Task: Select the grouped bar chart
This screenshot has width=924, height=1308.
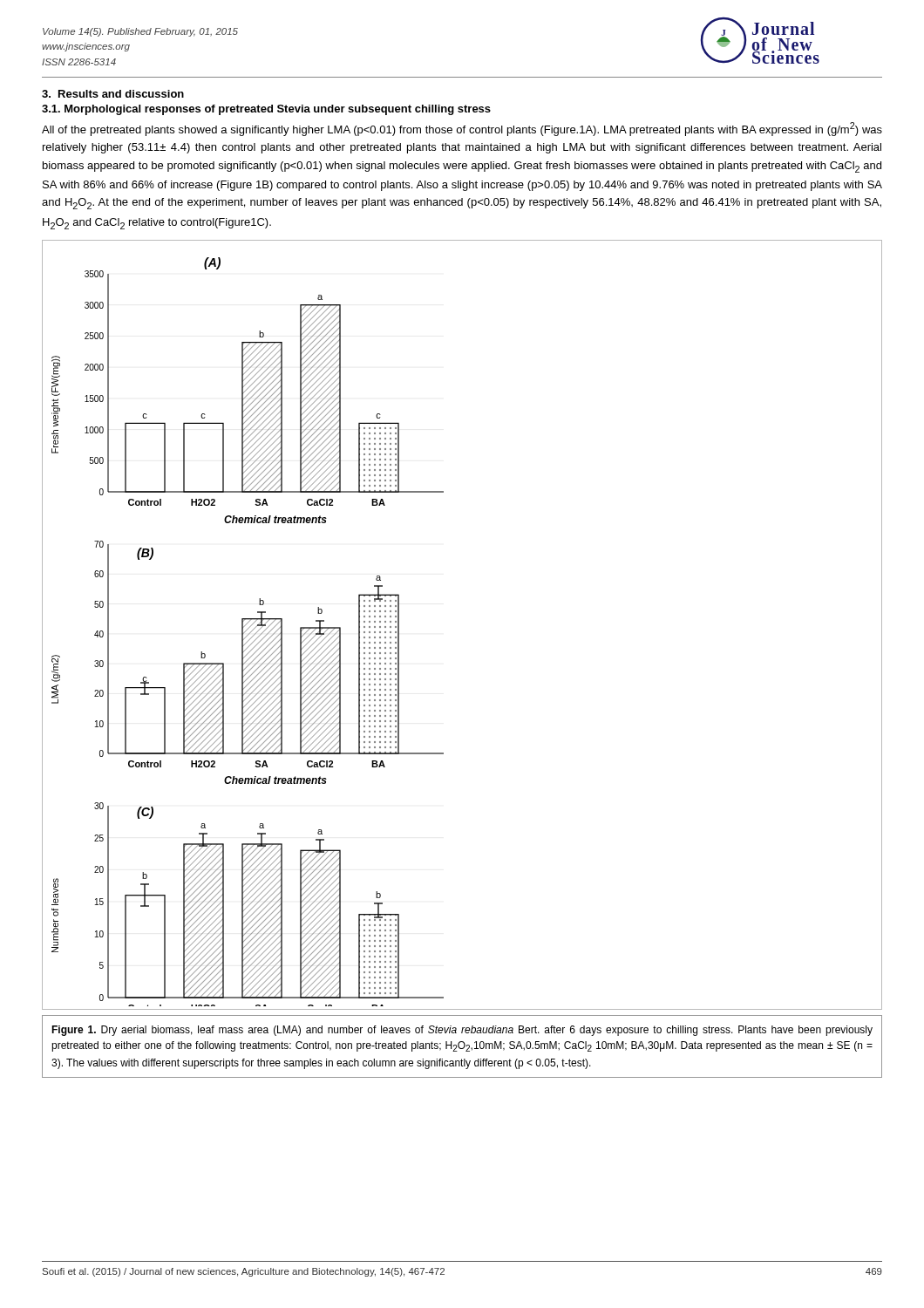Action: pyautogui.click(x=462, y=625)
